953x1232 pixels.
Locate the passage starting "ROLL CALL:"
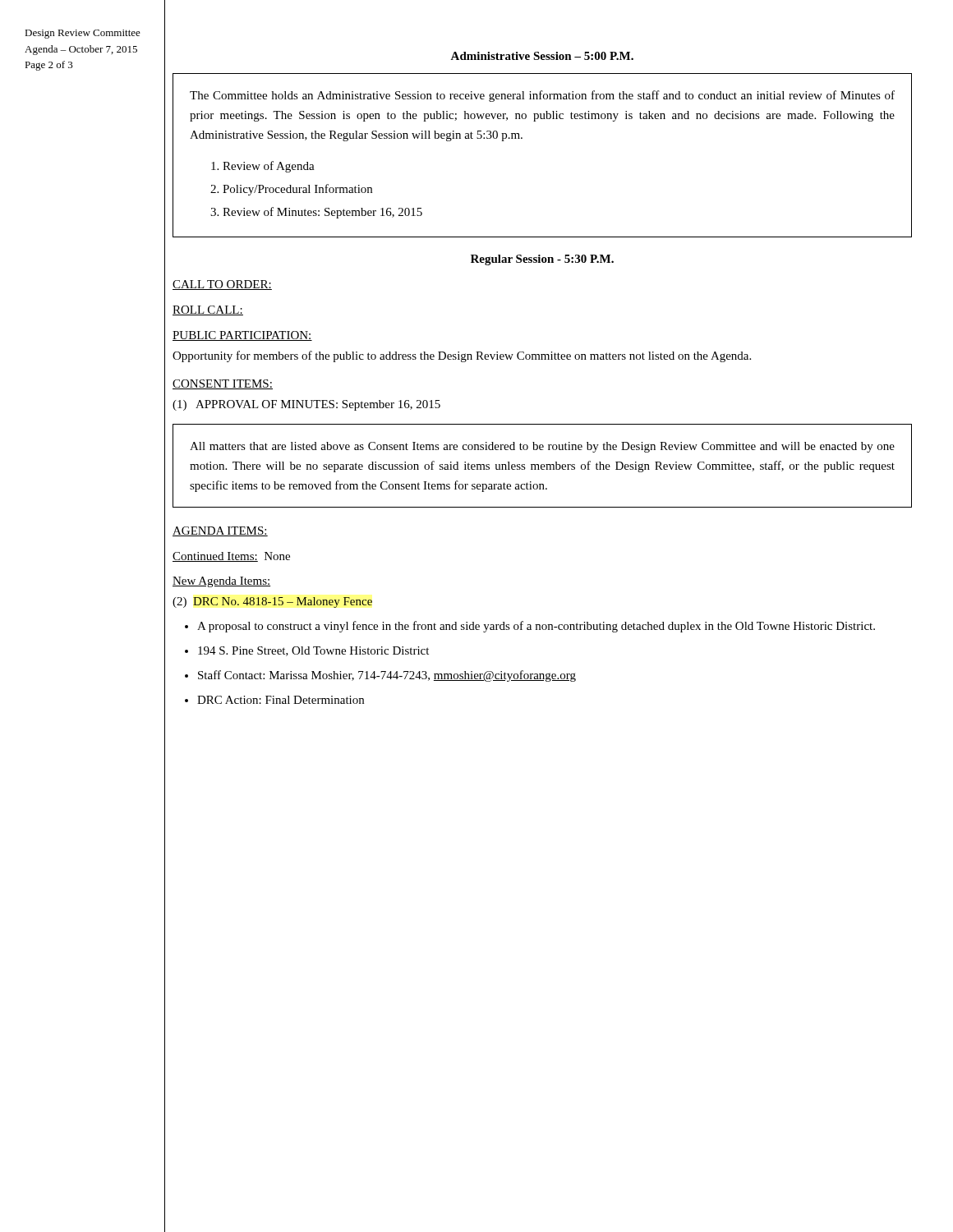click(208, 310)
